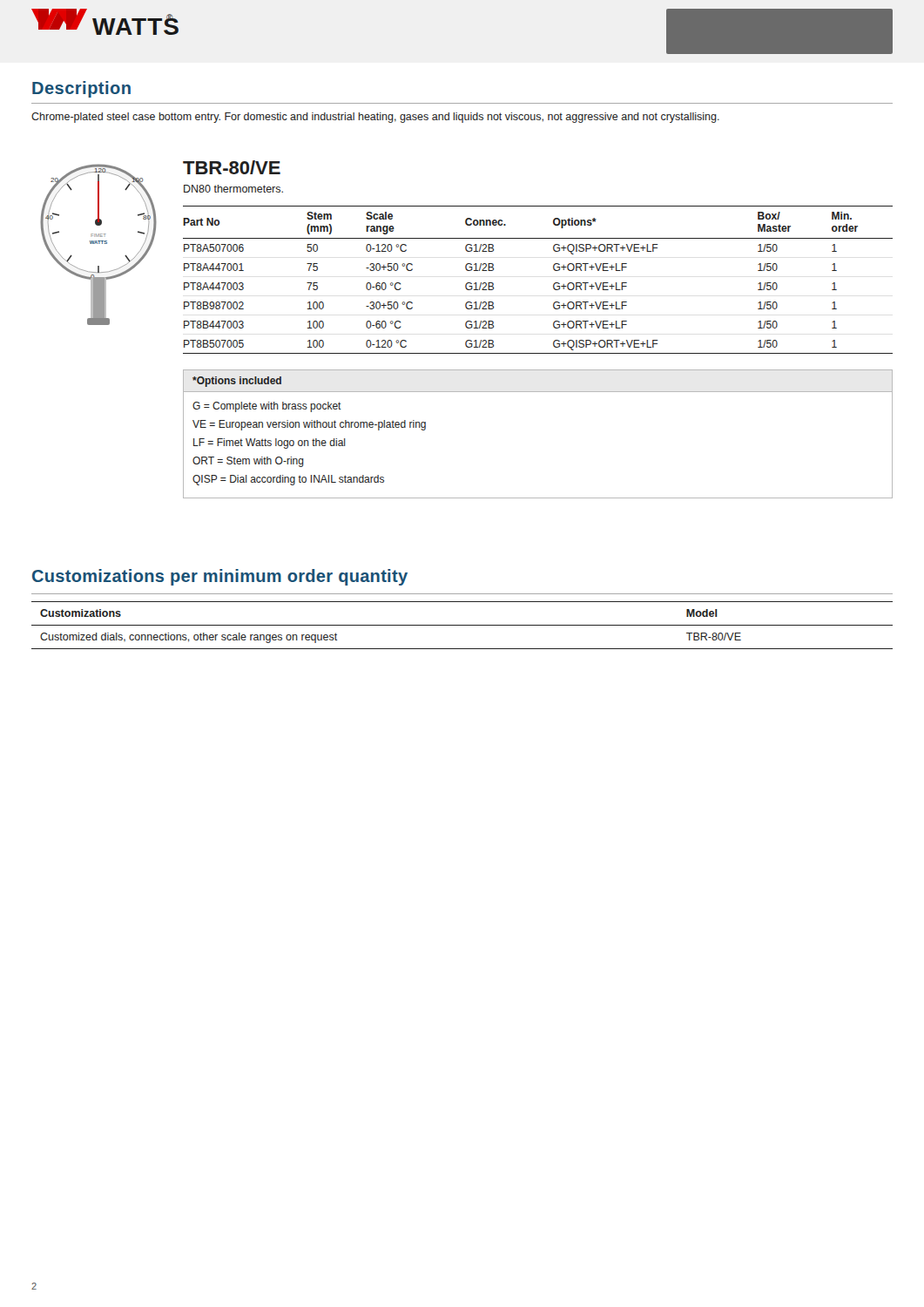
Task: Click on the text block starting "Chrome-plated steel case bottom entry. For domestic and"
Action: (376, 117)
